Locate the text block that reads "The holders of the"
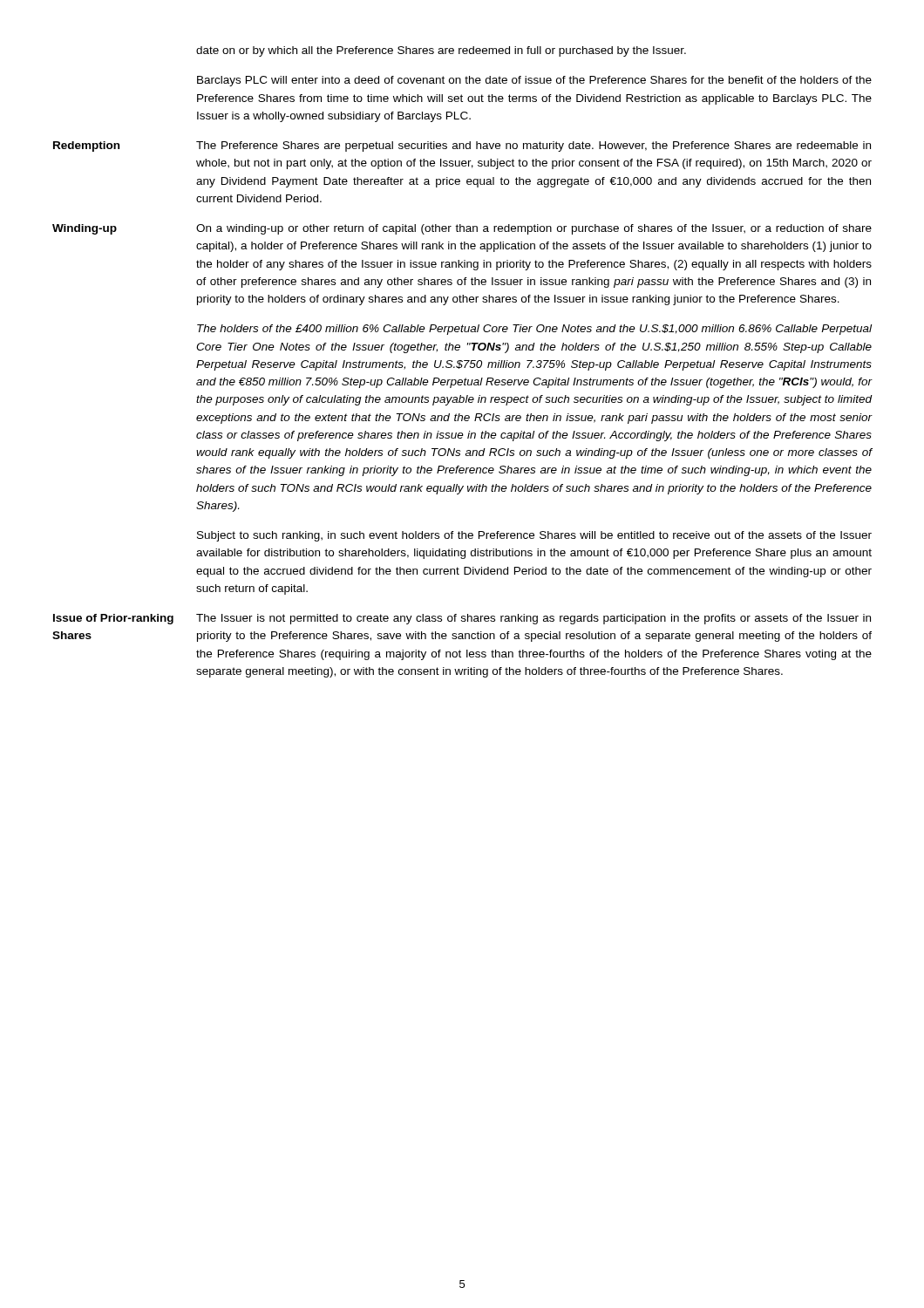Screen dimensions: 1308x924 pyautogui.click(x=462, y=417)
